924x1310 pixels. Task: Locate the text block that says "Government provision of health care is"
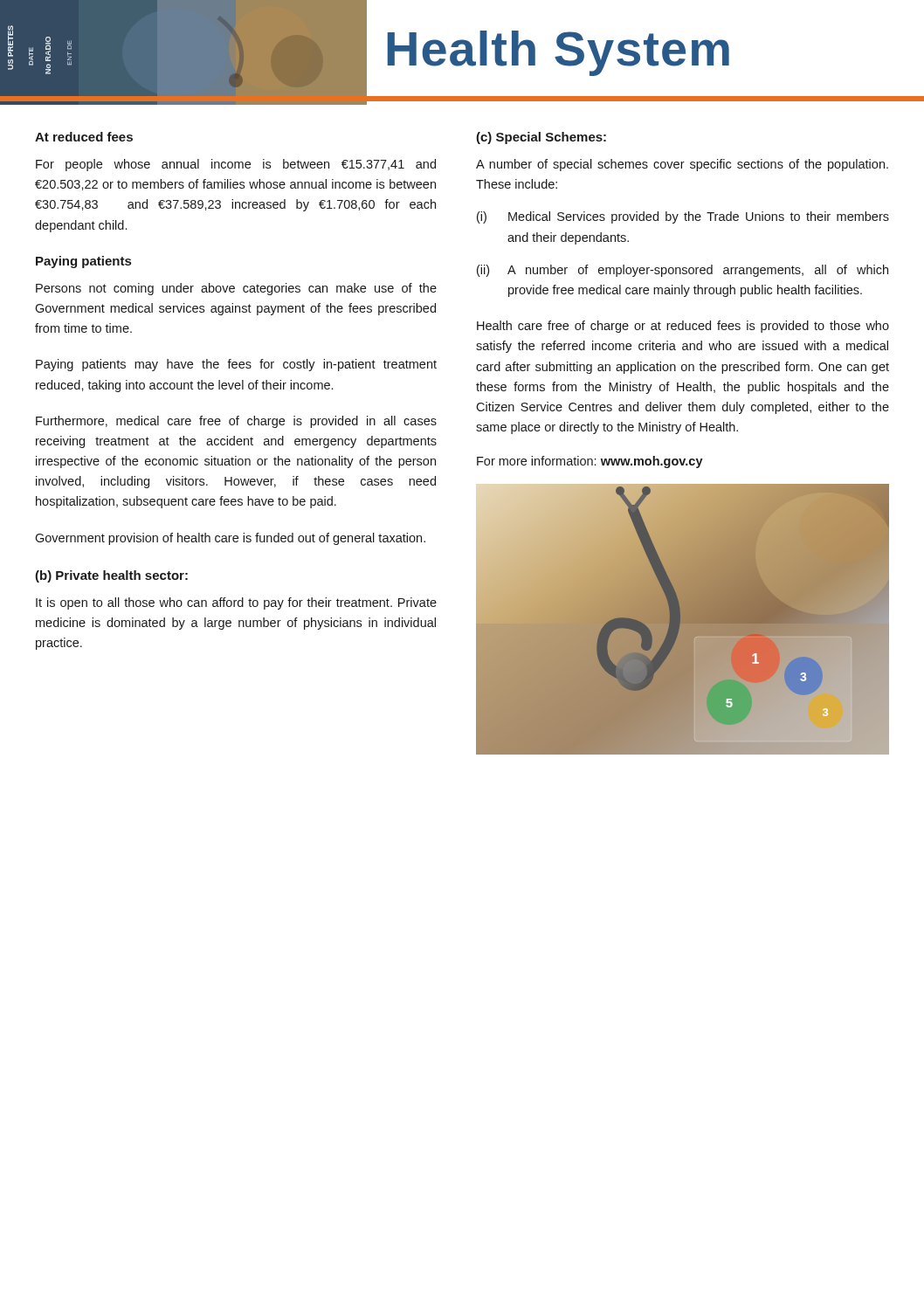coord(231,538)
